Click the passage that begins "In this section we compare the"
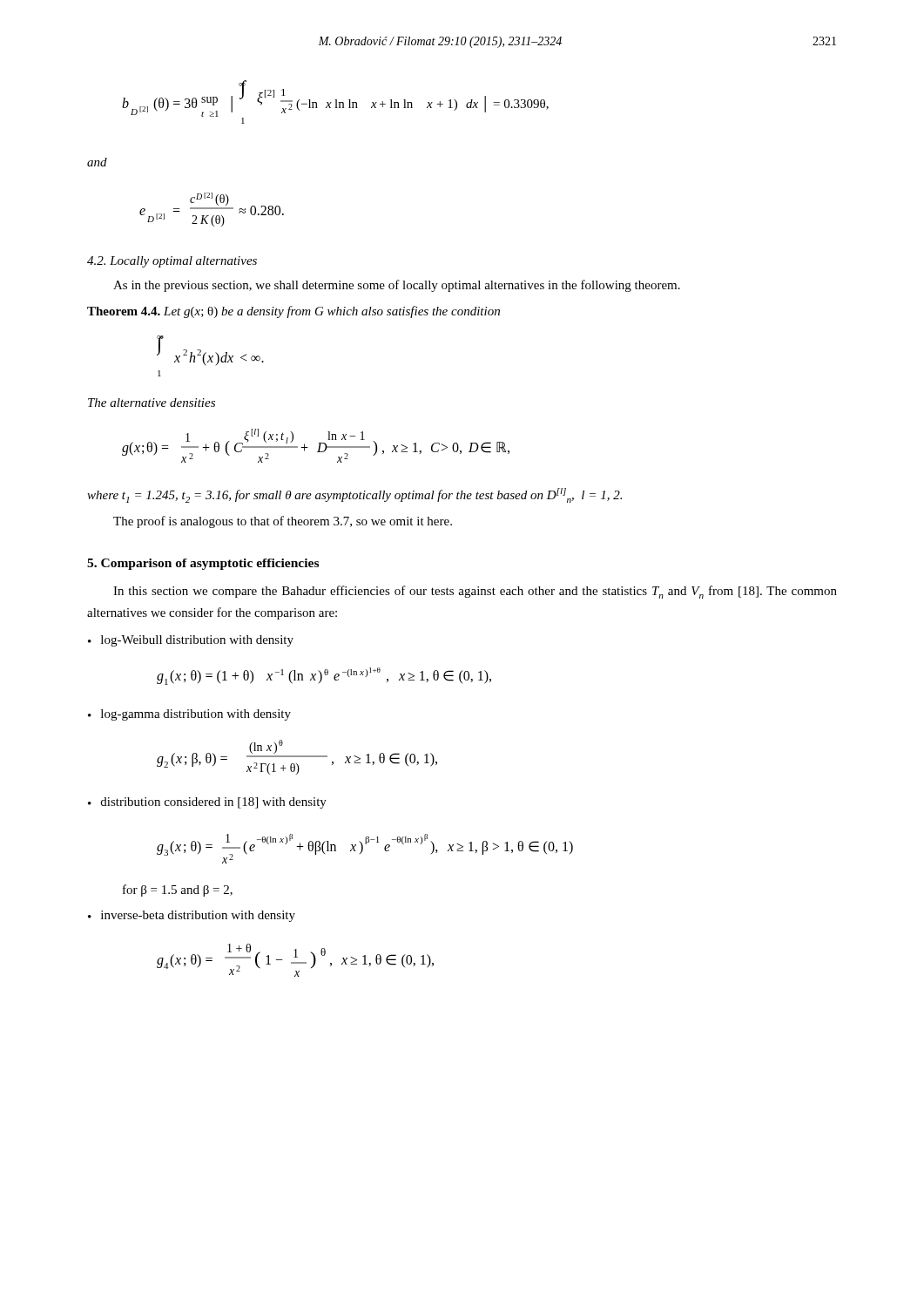Viewport: 924px width, 1307px height. click(x=462, y=602)
